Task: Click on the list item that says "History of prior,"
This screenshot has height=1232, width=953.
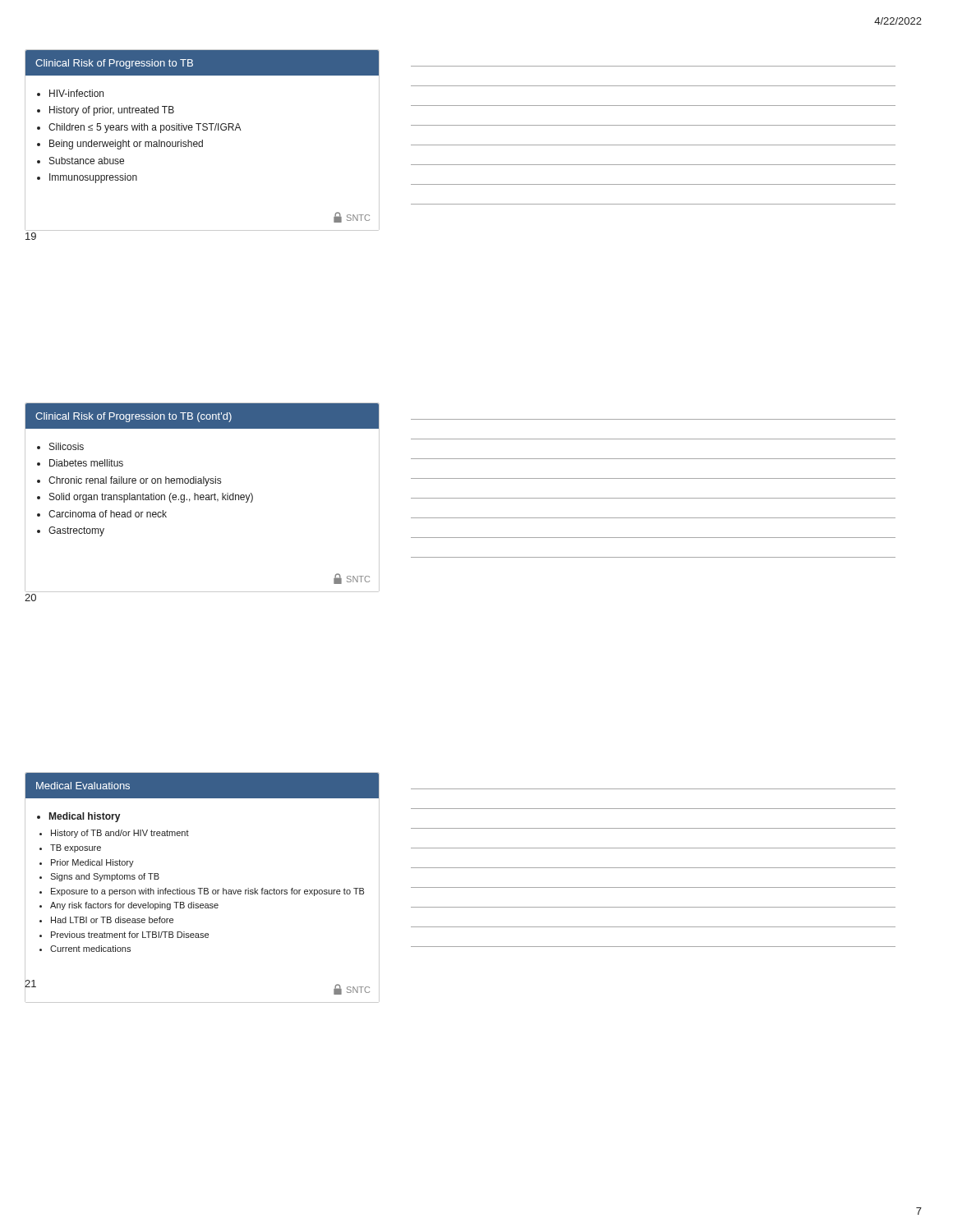Action: [111, 110]
